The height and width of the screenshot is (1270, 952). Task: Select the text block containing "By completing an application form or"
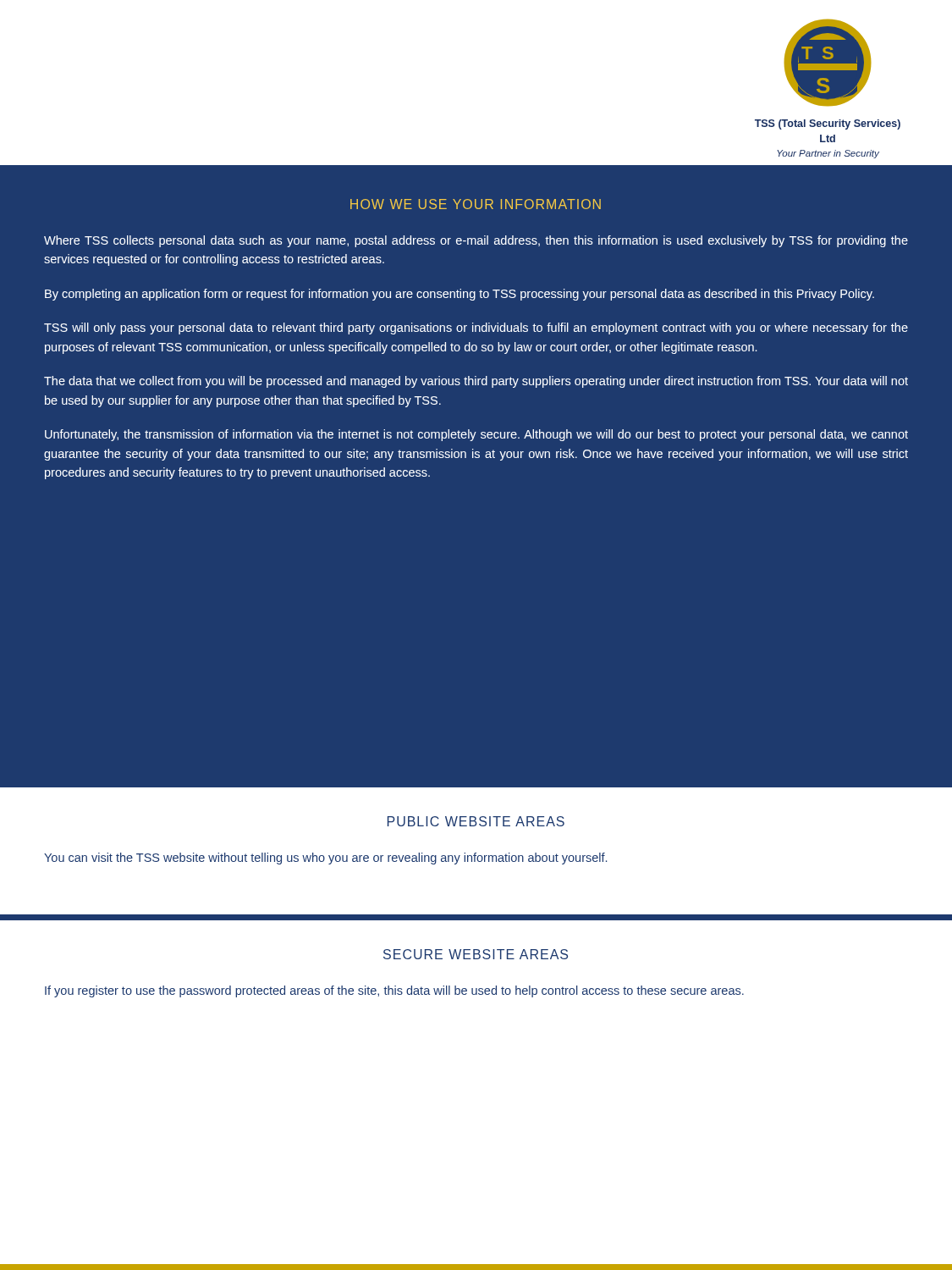tap(459, 294)
